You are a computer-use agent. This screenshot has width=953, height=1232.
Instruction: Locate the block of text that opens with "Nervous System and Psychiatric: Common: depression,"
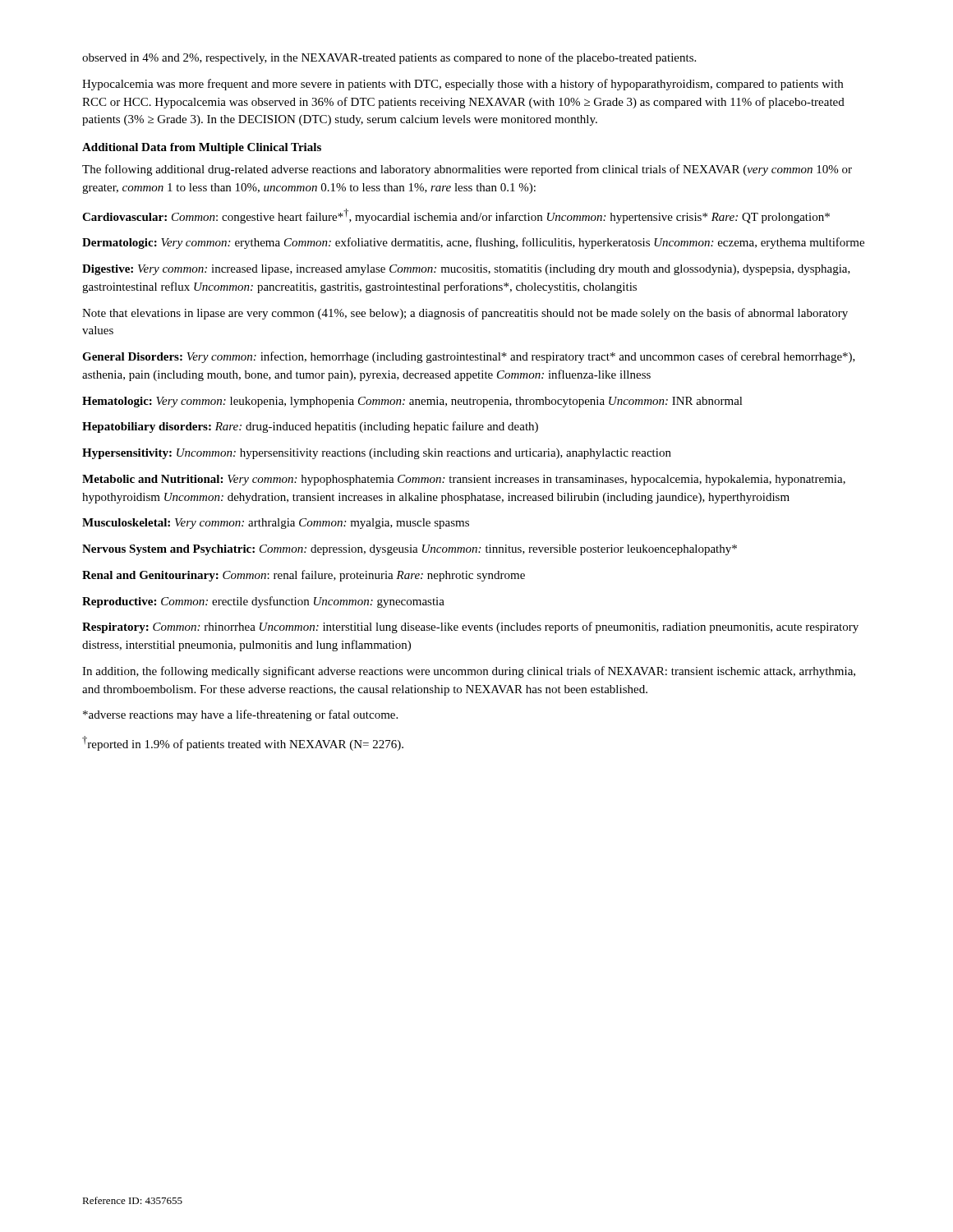click(x=476, y=549)
